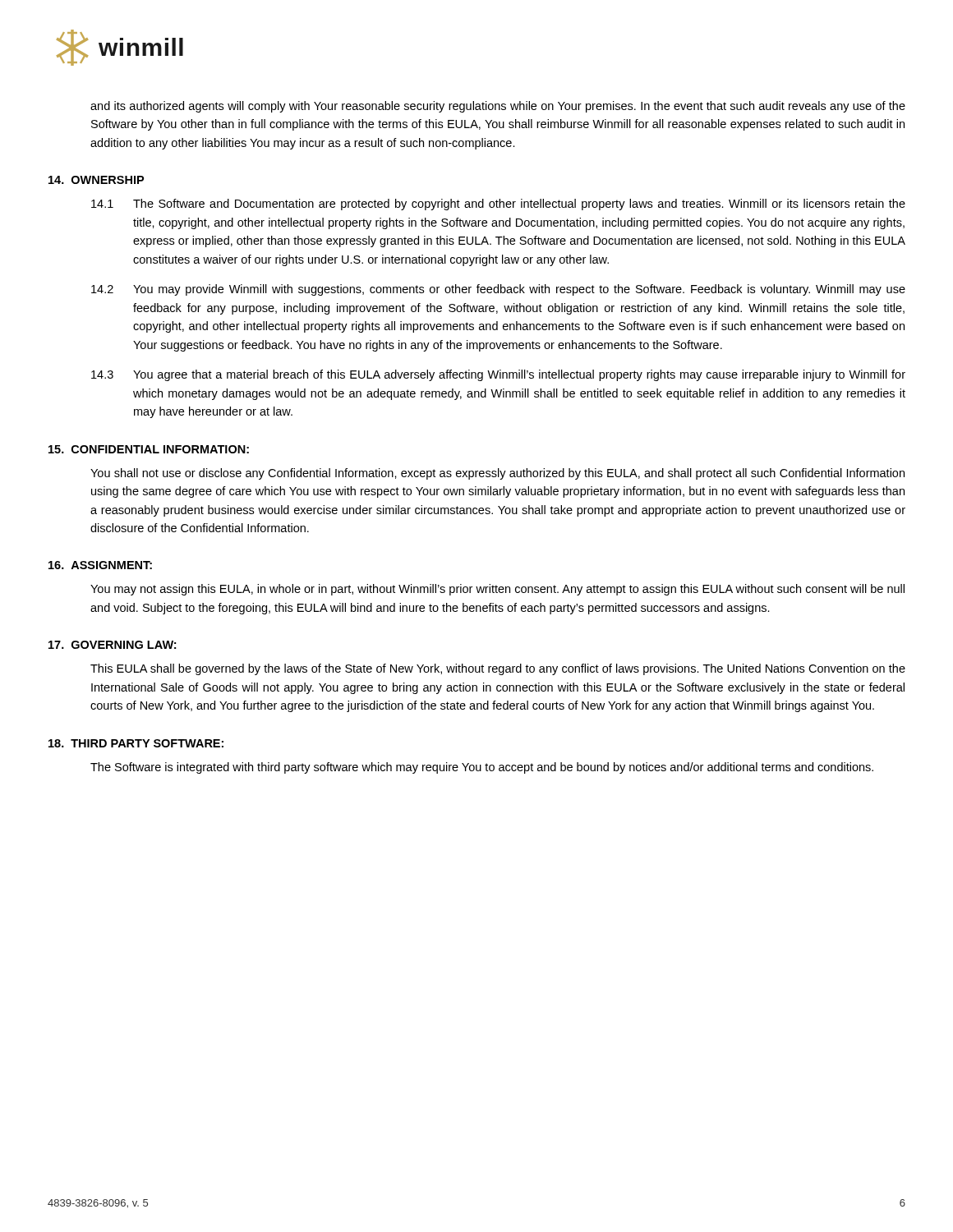Viewport: 953px width, 1232px height.
Task: Click the passage that begins "You may not assign this"
Action: (498, 599)
